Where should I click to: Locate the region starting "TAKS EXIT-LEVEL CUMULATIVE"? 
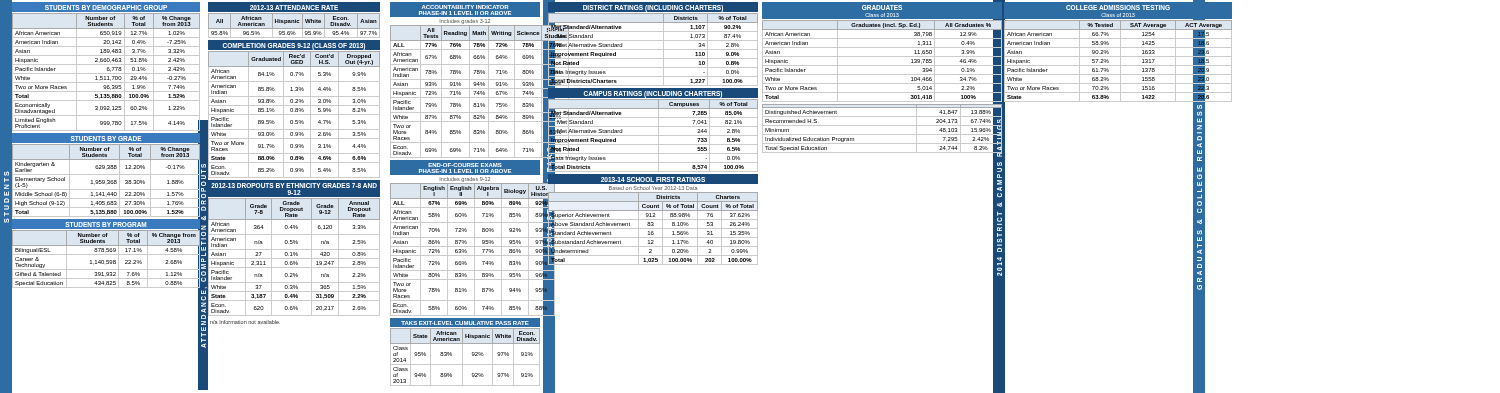(465, 322)
